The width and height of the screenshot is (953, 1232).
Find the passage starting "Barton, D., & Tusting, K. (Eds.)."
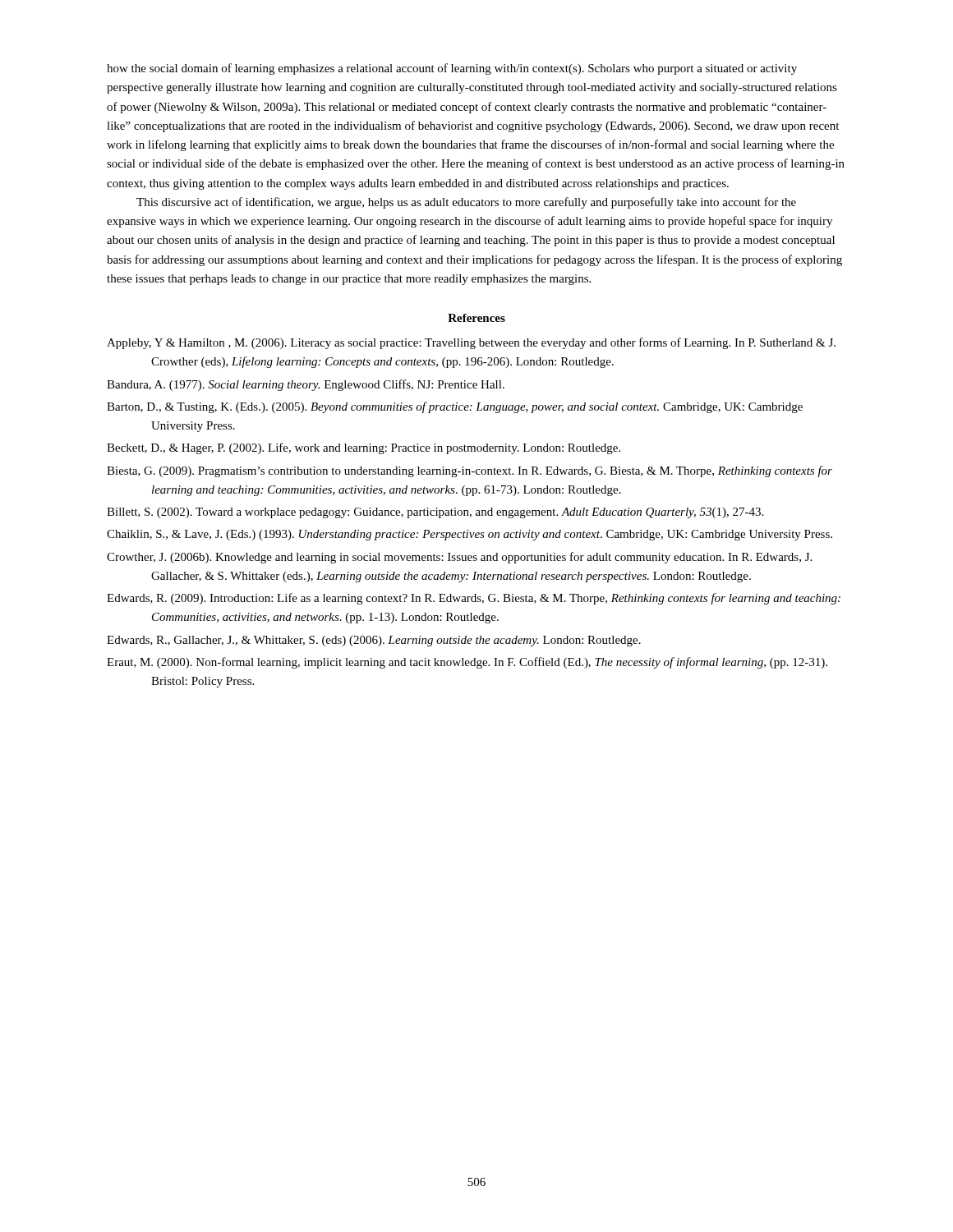(x=455, y=416)
